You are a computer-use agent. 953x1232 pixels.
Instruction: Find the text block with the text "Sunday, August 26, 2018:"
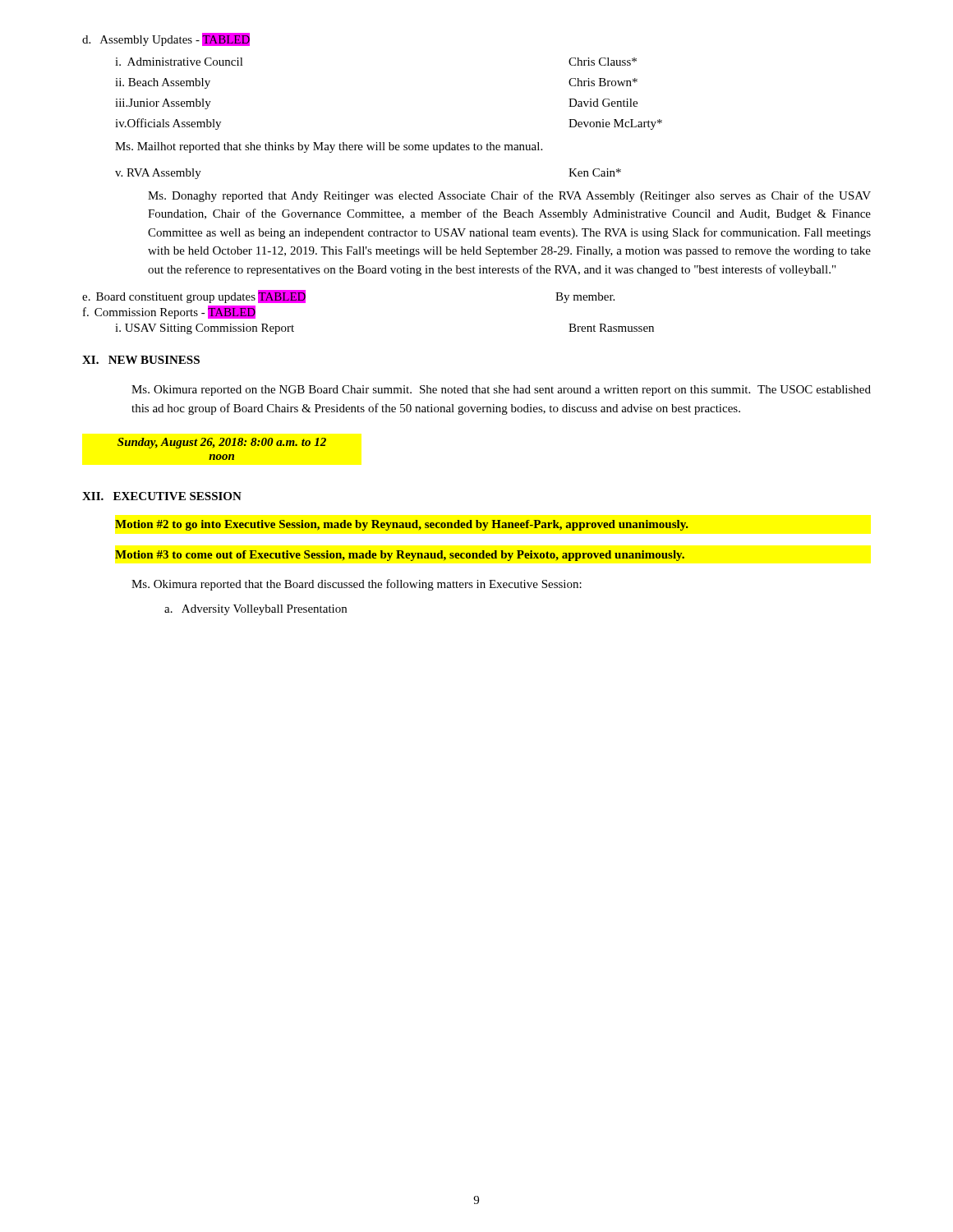[x=222, y=449]
